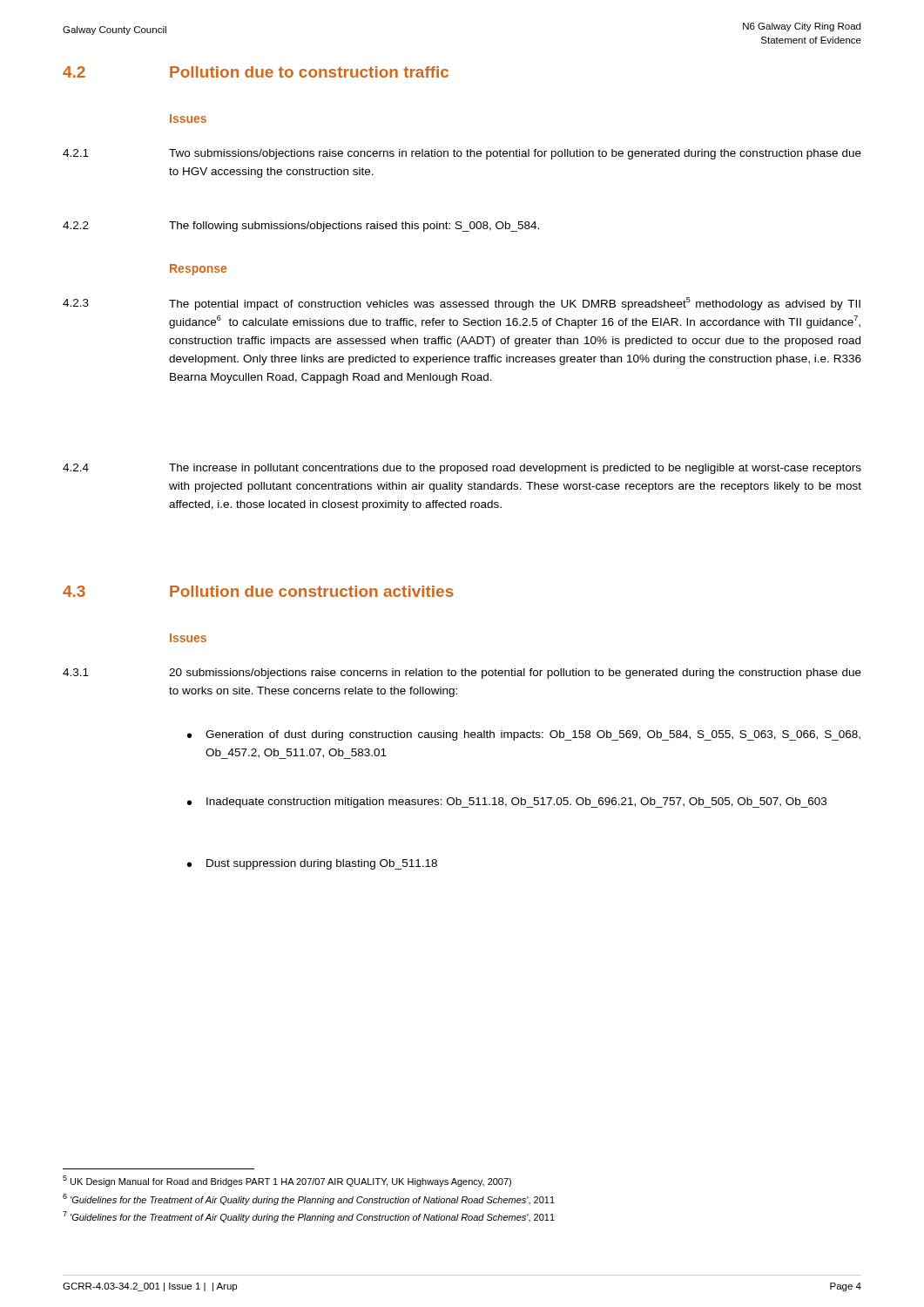
Task: Where does it say "4.3 Pollution due construction activities"?
Action: coord(258,592)
